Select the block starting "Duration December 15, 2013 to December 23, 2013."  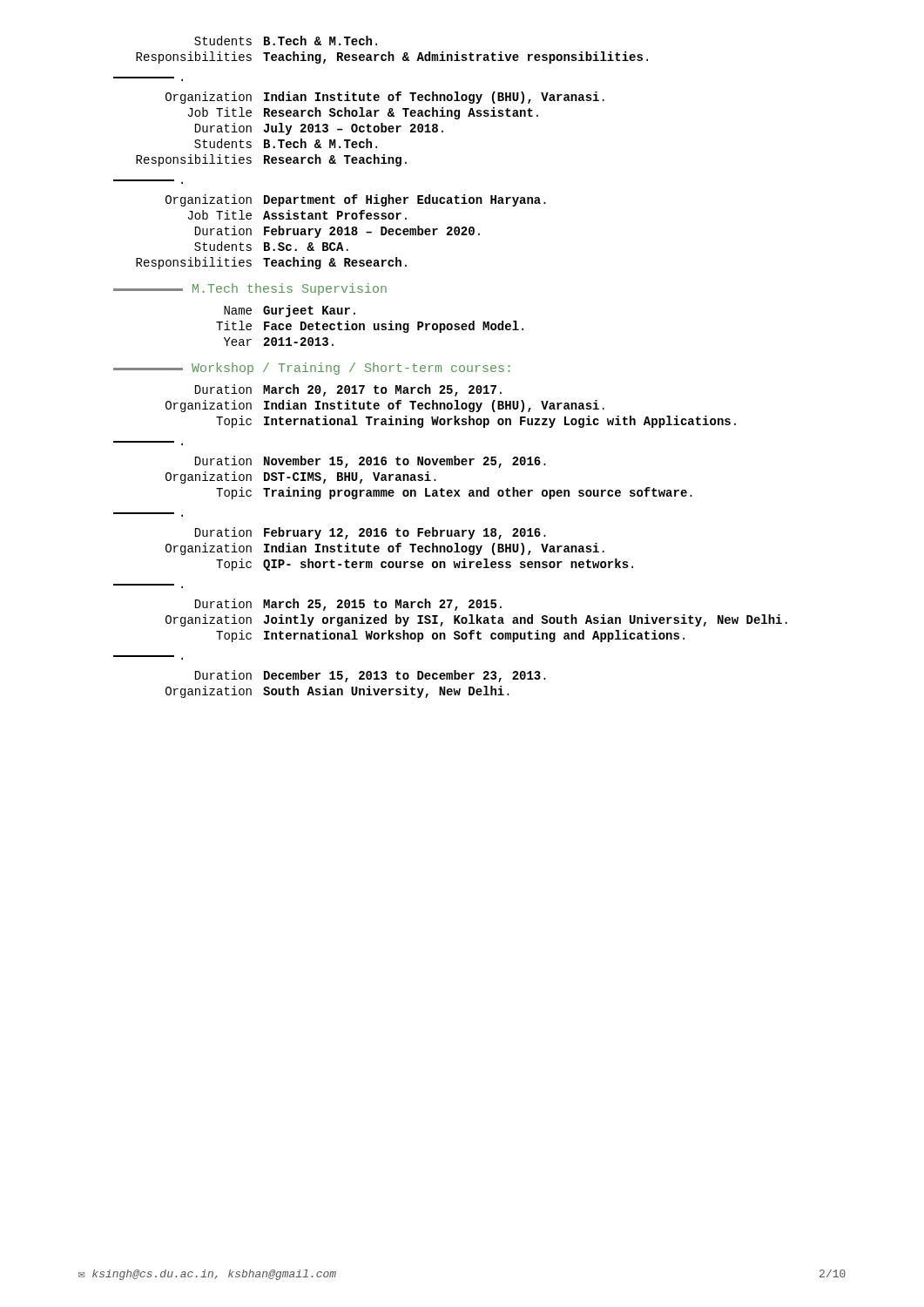point(331,676)
